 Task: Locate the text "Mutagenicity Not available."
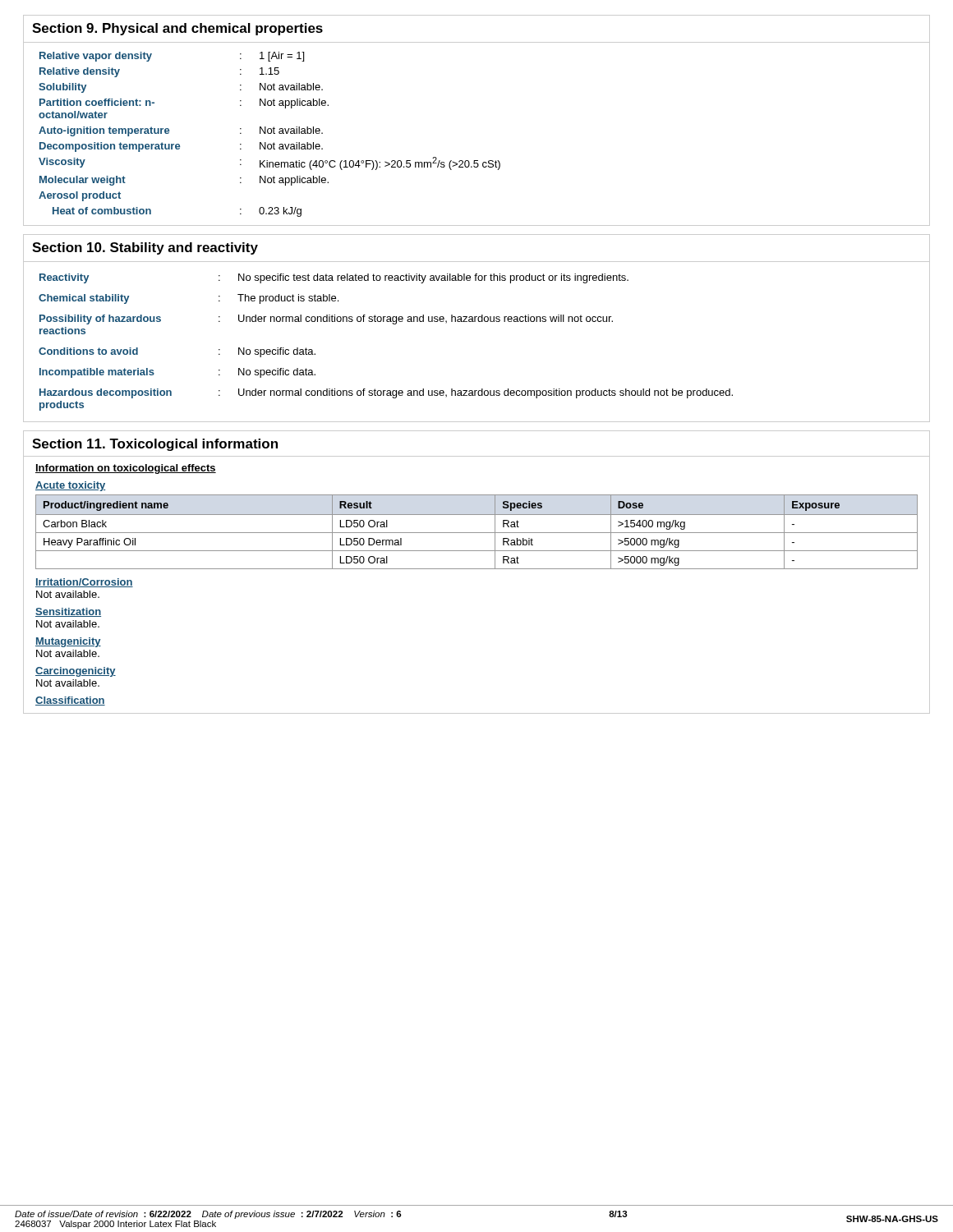tap(68, 648)
